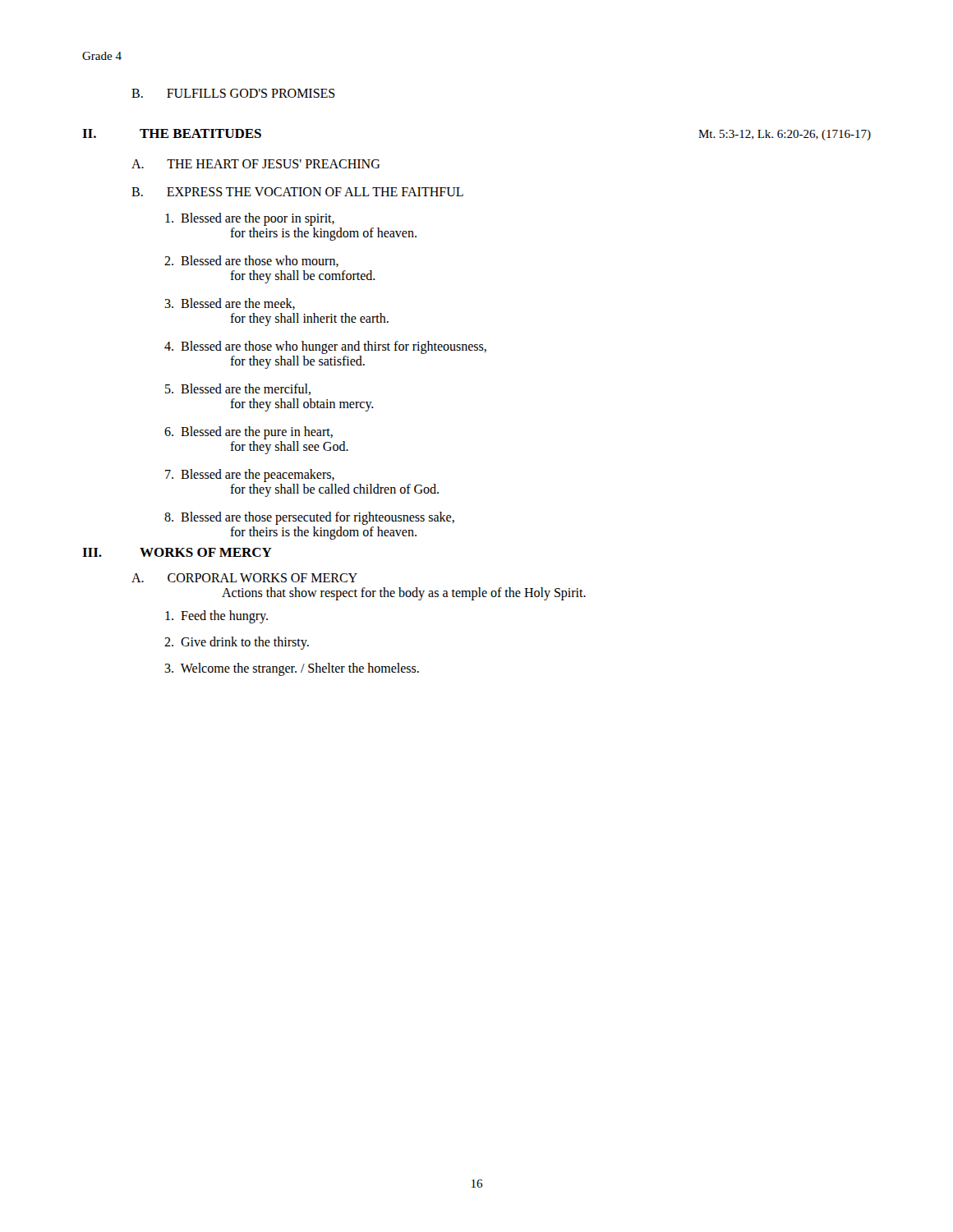Navigate to the passage starting "3. Welcome the stranger."
Image resolution: width=953 pixels, height=1232 pixels.
click(x=292, y=668)
